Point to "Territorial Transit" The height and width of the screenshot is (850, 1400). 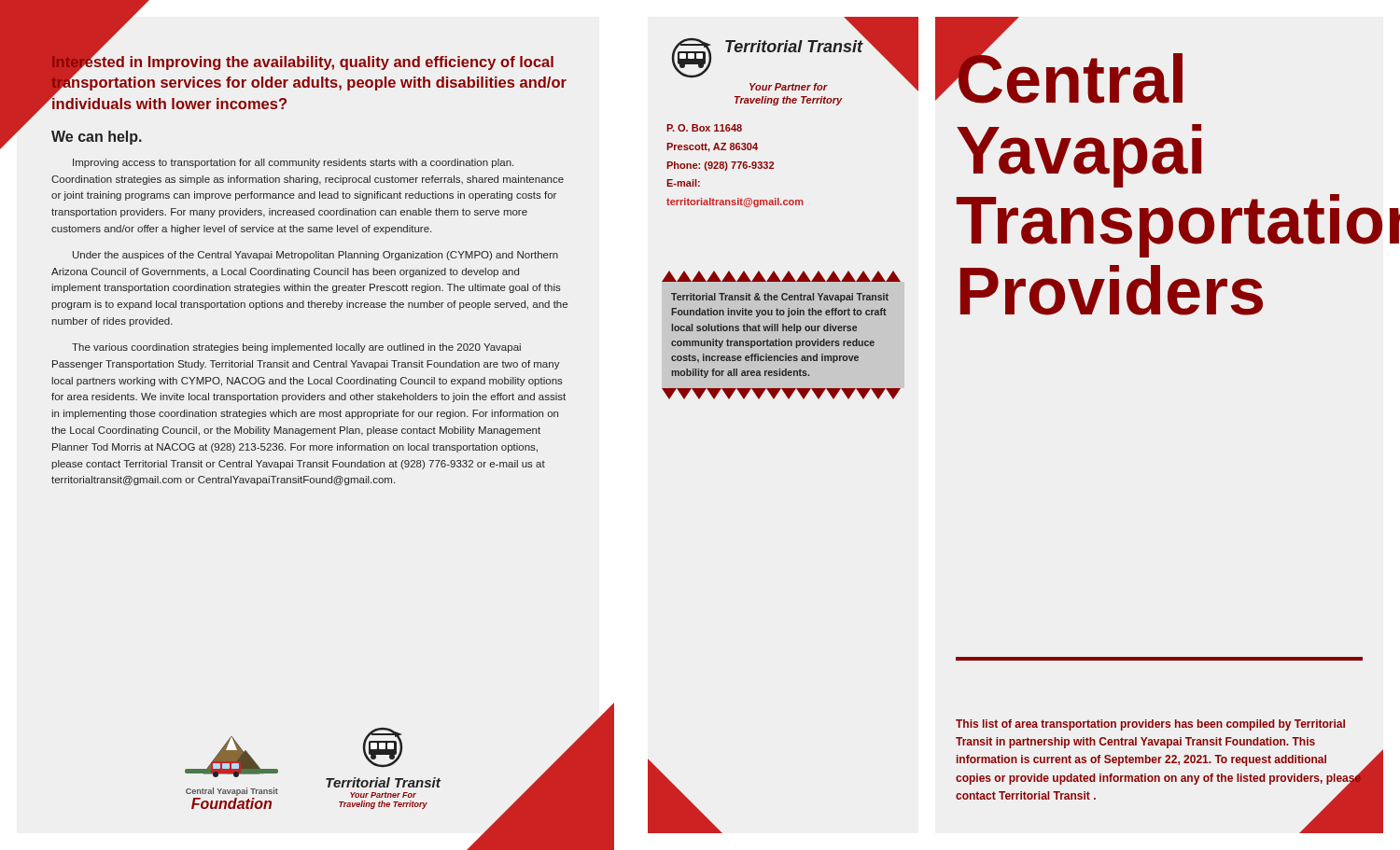pos(793,47)
